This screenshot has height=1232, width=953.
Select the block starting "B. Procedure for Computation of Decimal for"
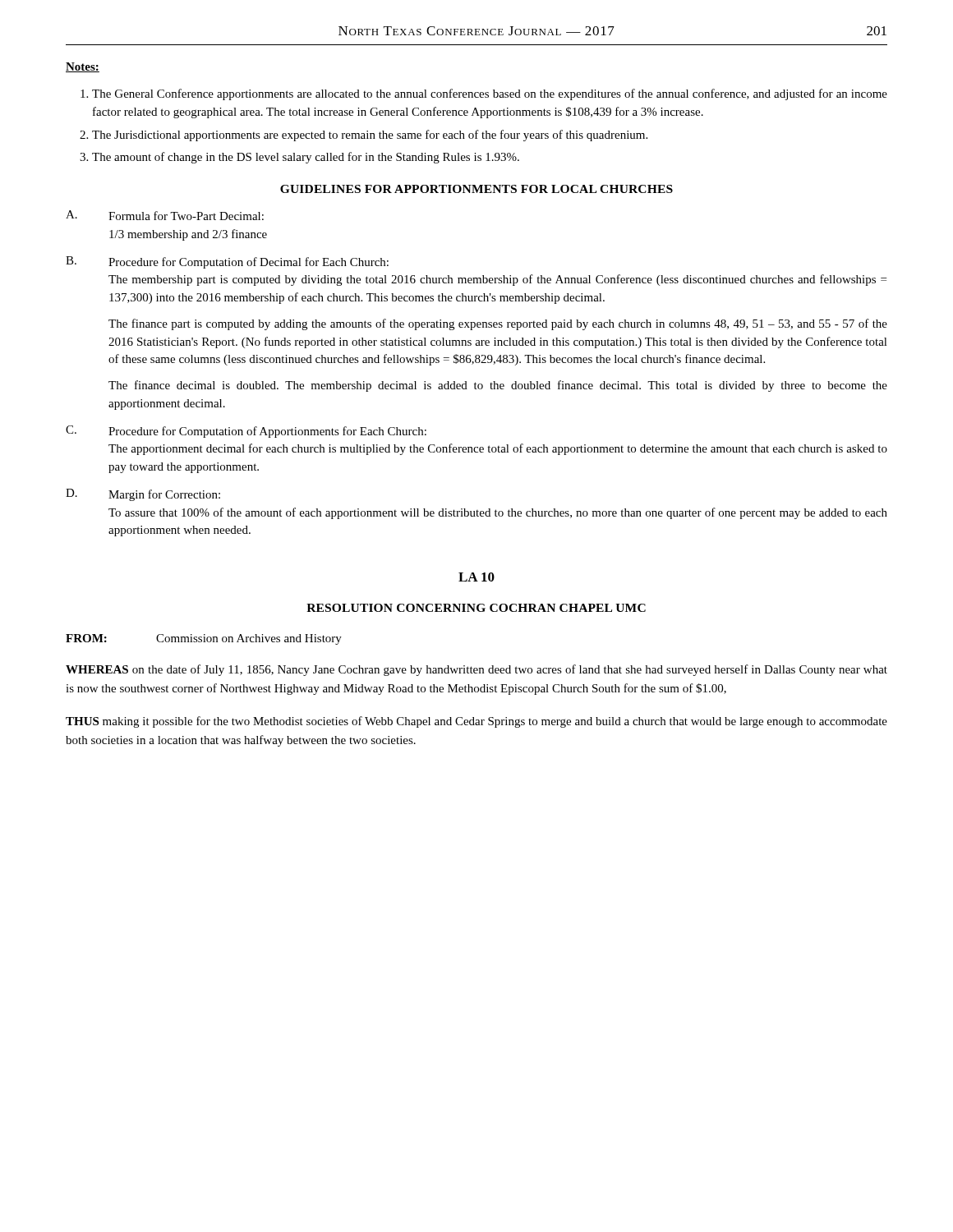[x=476, y=333]
